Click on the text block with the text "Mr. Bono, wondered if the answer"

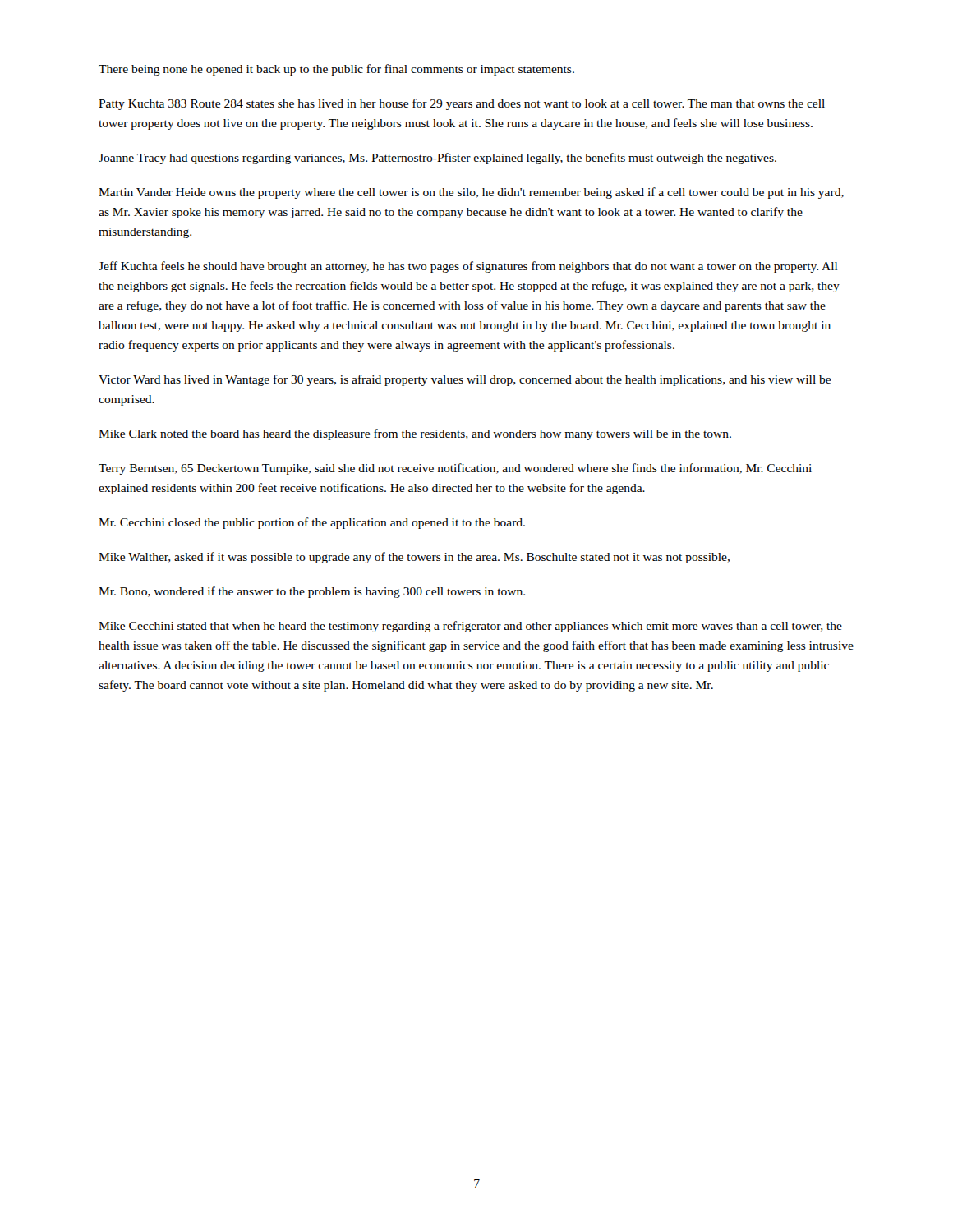tap(312, 591)
